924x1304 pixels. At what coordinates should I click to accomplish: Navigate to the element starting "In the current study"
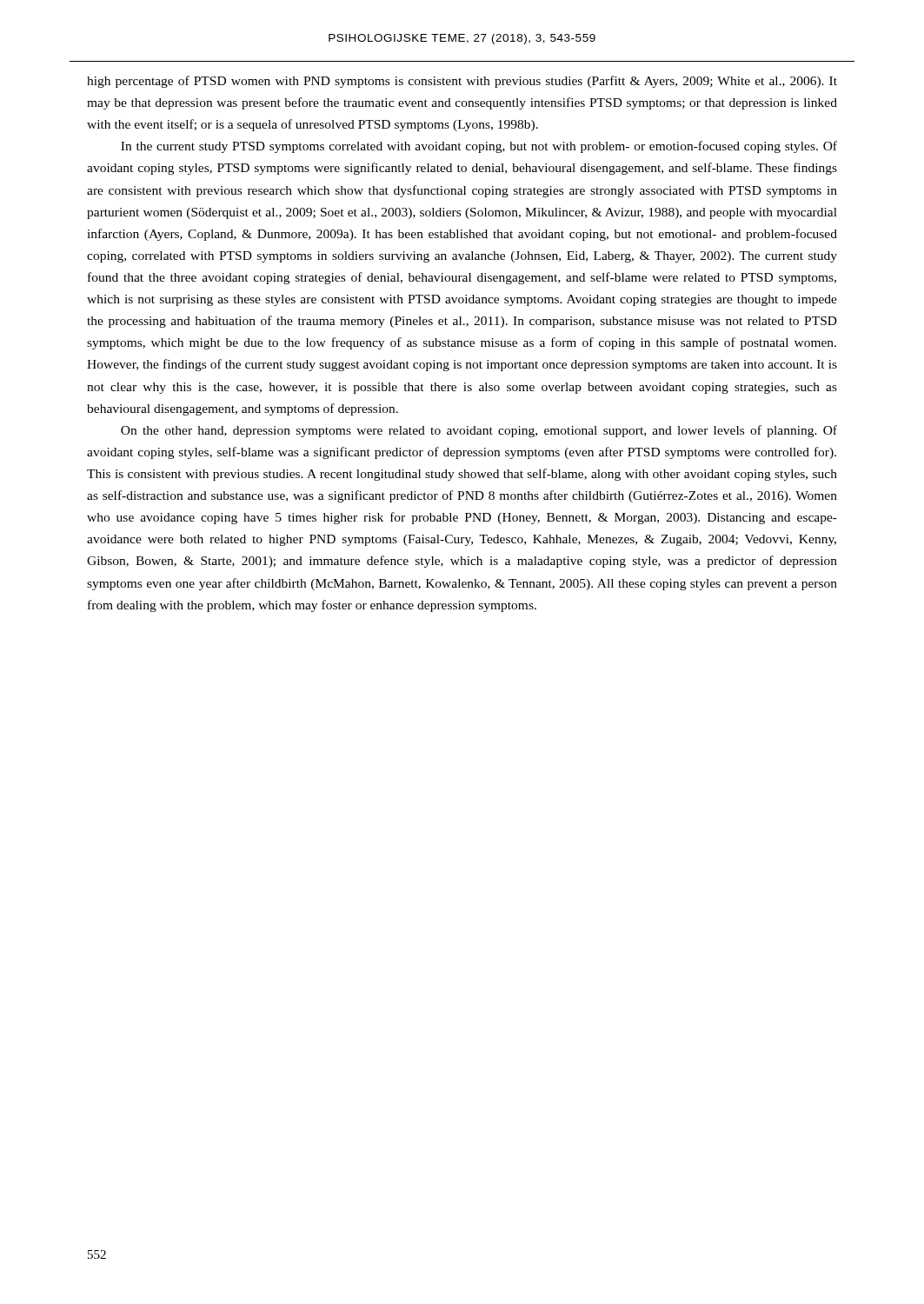462,277
